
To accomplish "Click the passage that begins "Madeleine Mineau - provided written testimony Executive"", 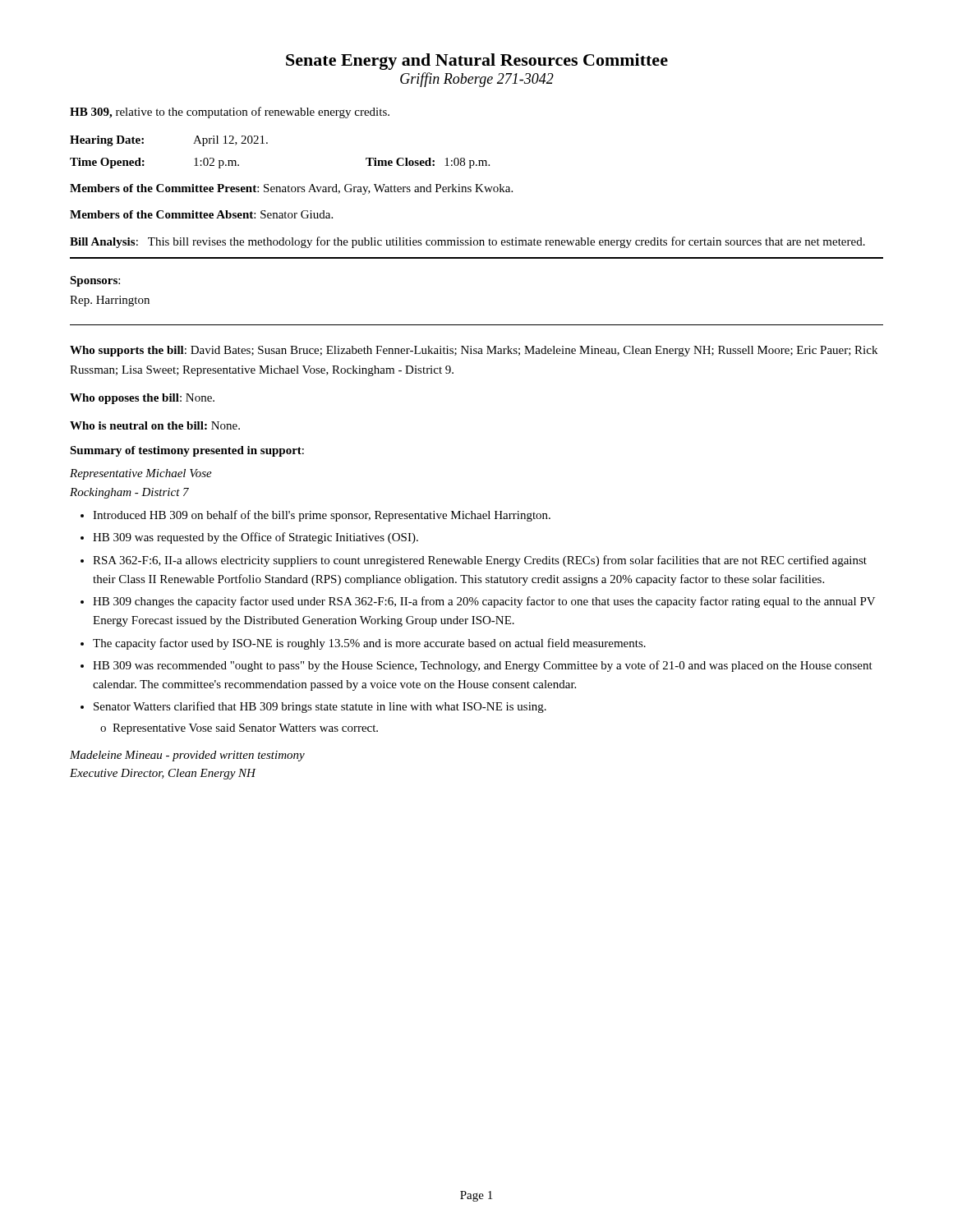I will (x=187, y=764).
